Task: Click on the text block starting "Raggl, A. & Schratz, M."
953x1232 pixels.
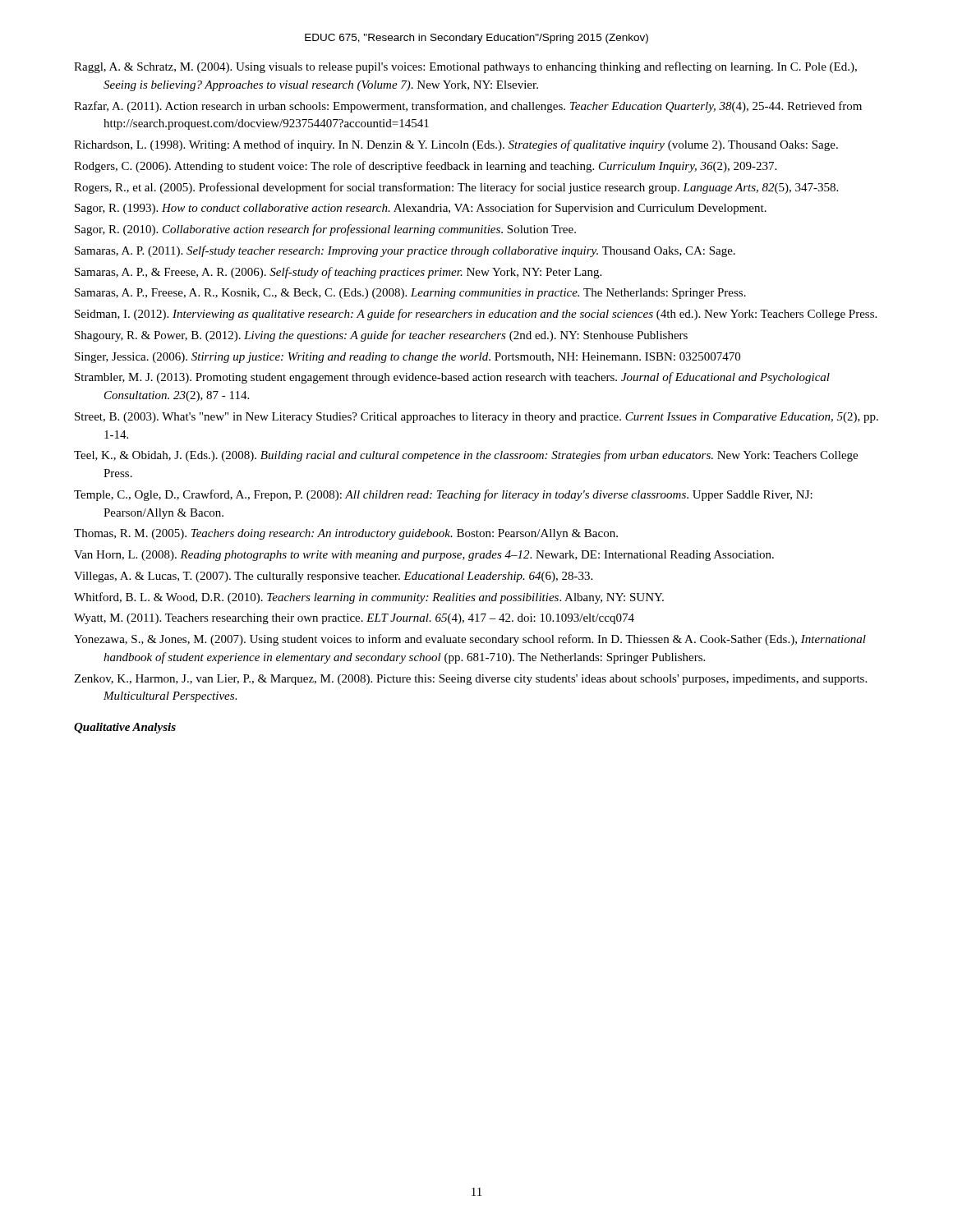Action: 466,75
